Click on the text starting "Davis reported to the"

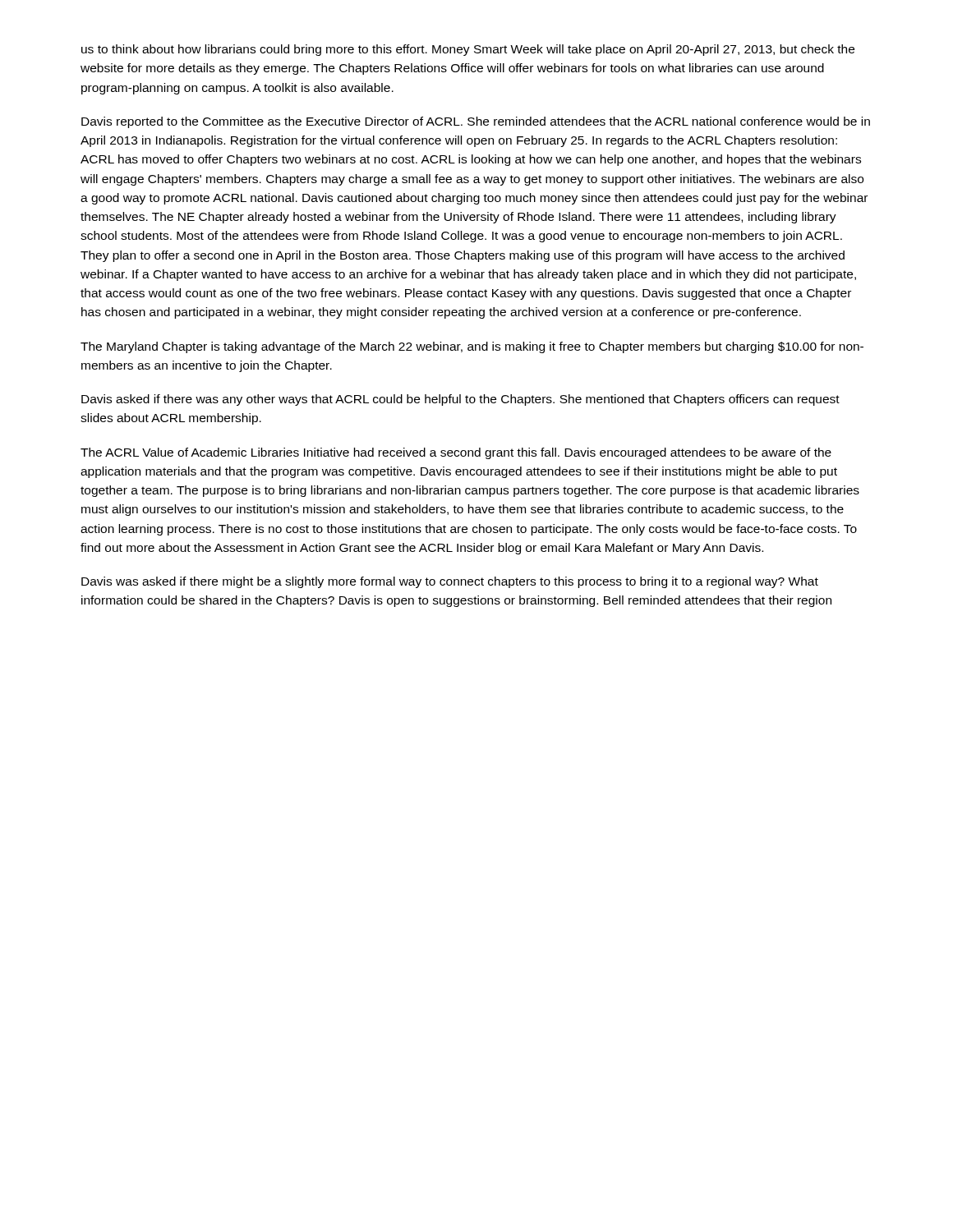476,216
